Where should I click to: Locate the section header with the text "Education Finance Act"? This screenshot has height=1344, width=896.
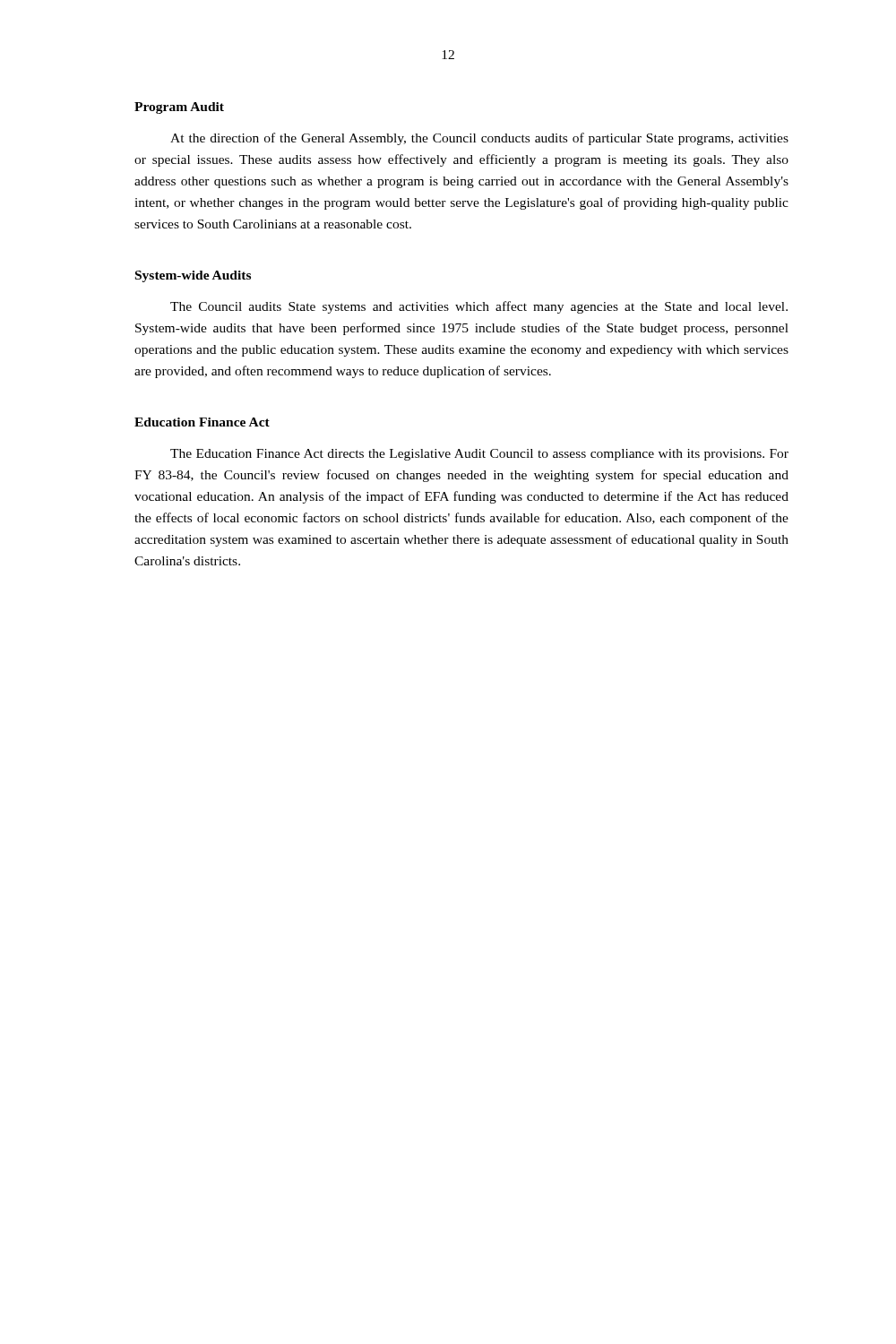pos(202,422)
